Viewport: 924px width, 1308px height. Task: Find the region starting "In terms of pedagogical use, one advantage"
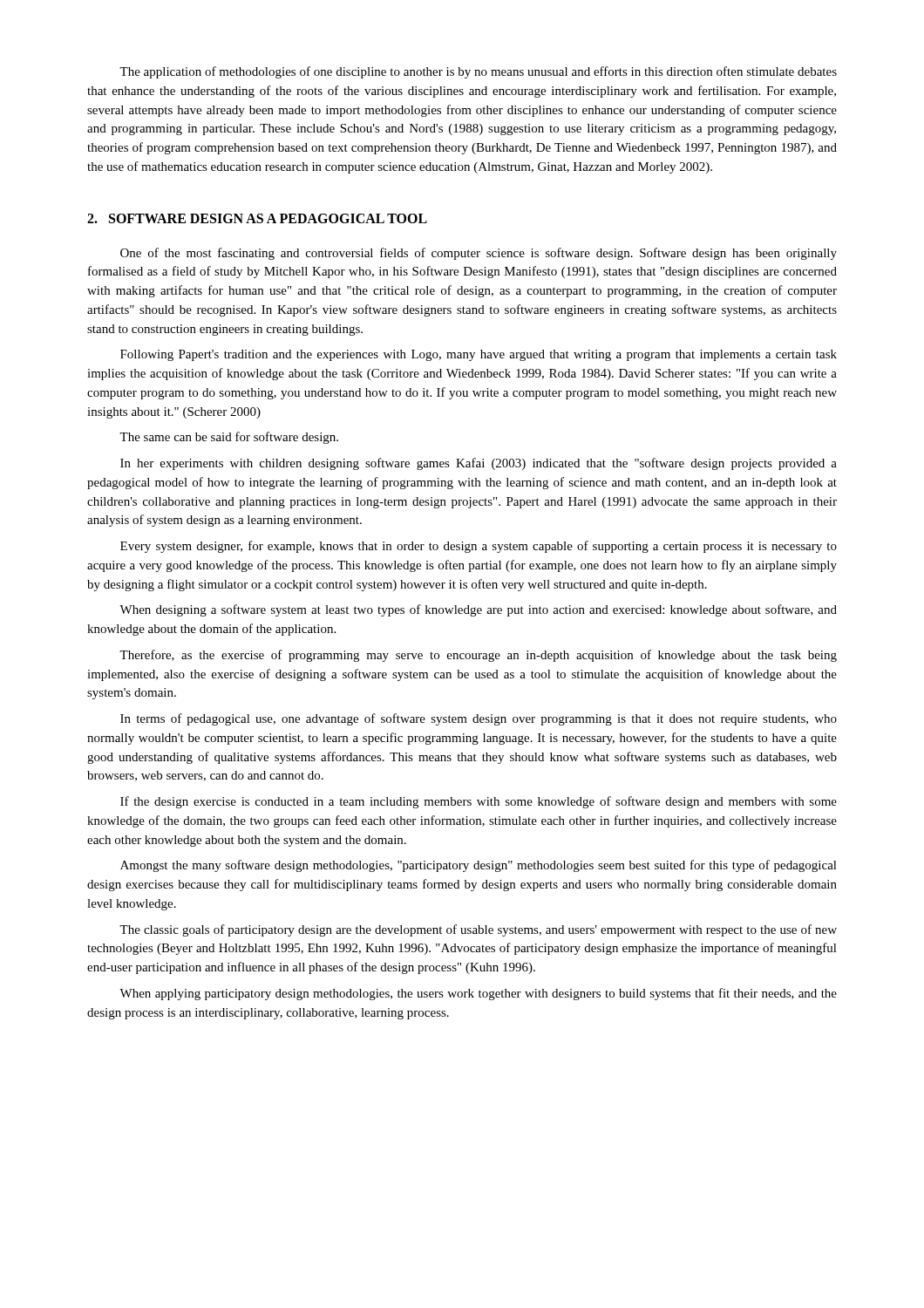tap(462, 748)
